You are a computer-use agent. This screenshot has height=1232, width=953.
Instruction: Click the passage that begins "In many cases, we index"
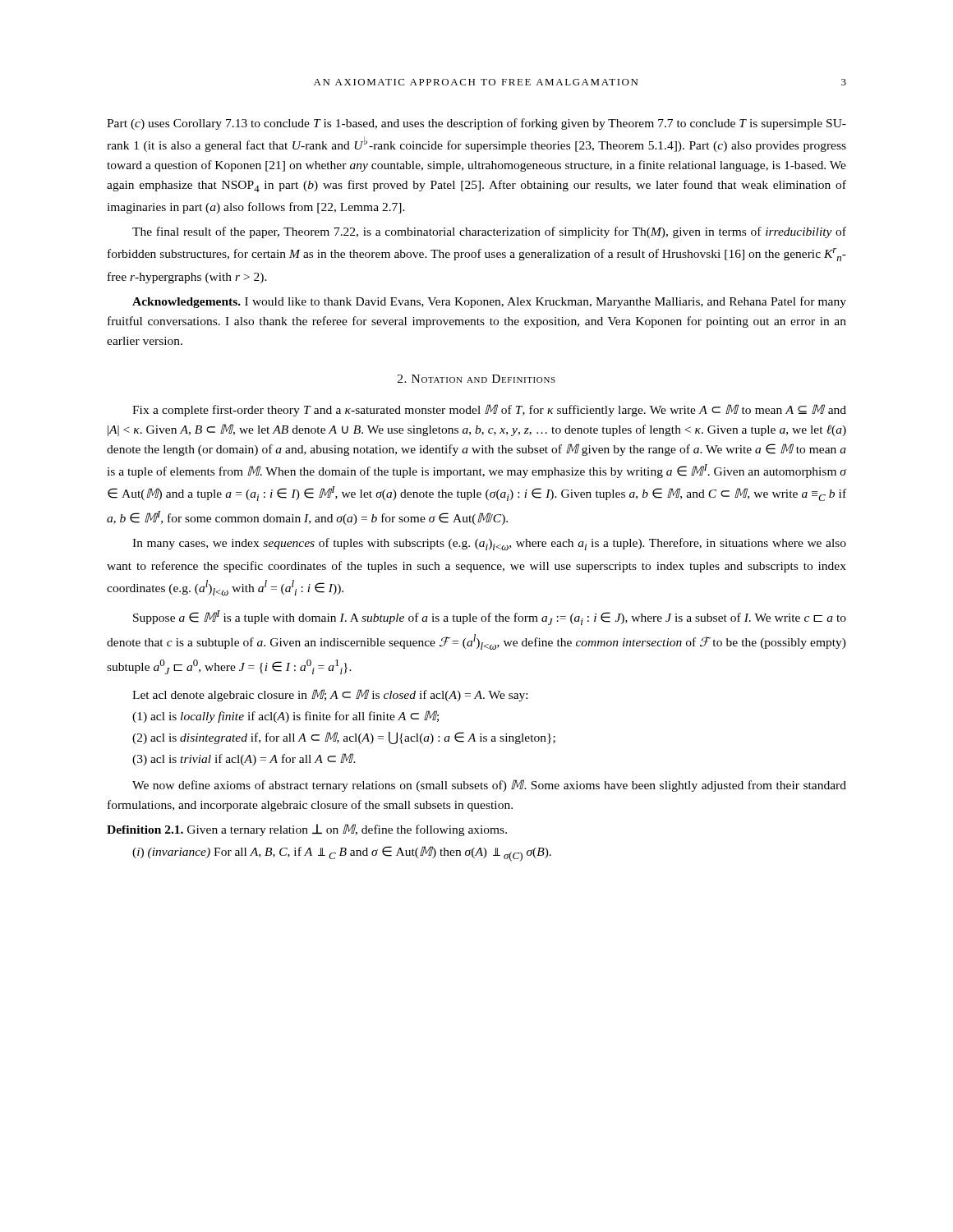[476, 567]
